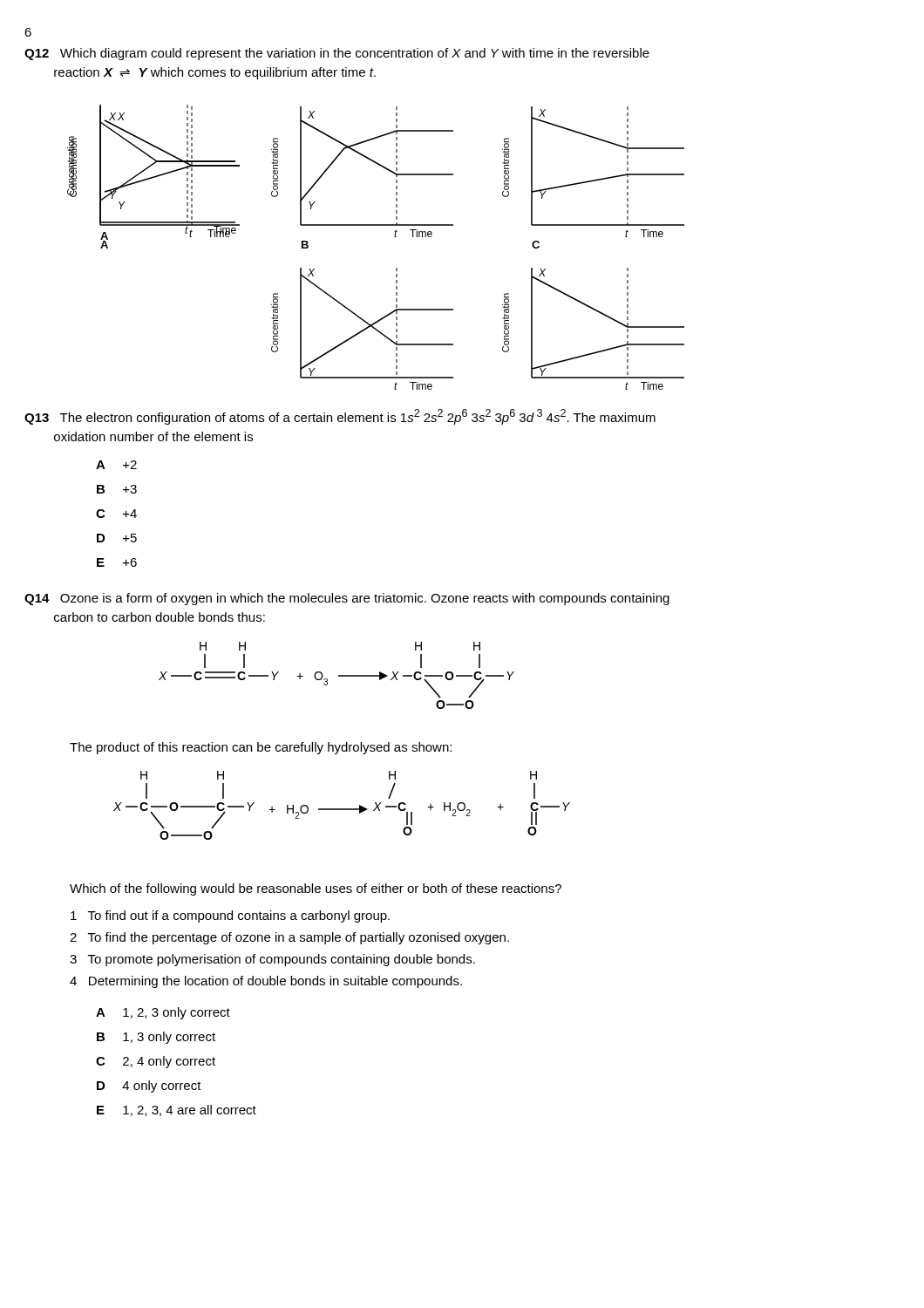The height and width of the screenshot is (1308, 924).
Task: Locate the list item that reads "C 2, 4 only correct"
Action: pos(156,1061)
